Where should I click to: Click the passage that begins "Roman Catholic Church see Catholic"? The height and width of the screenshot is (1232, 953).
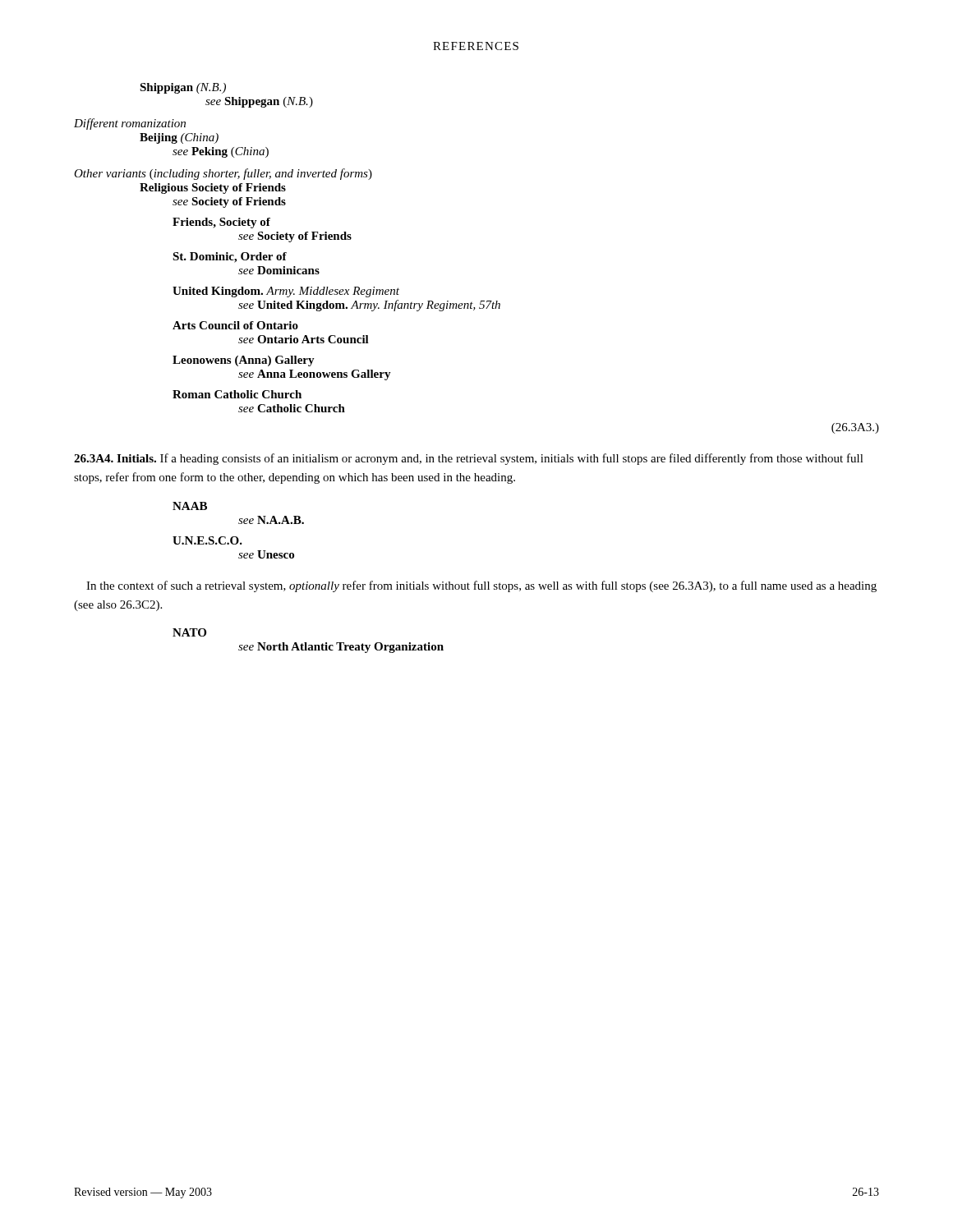coord(237,394)
